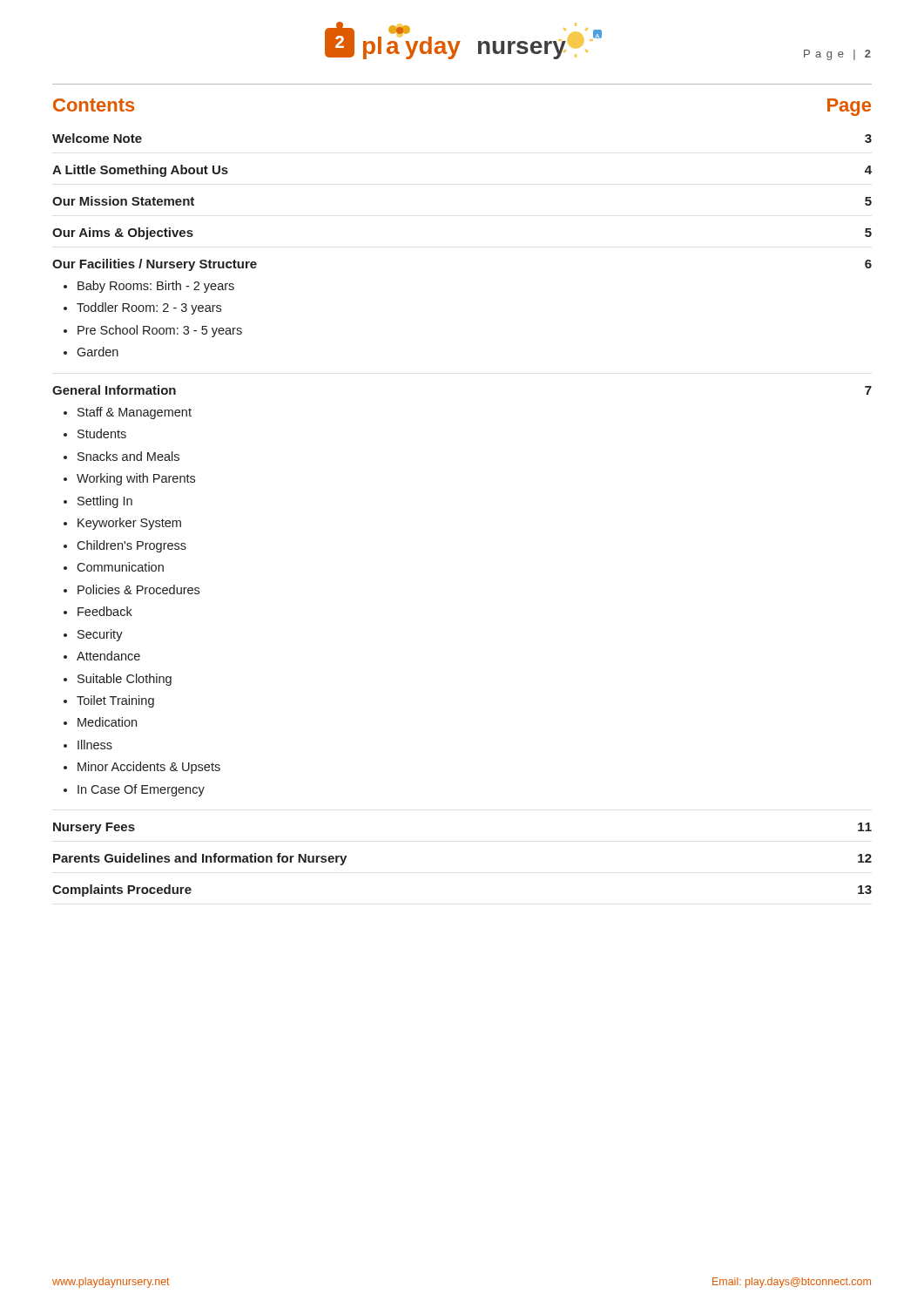
Task: Point to "Suitable Clothing"
Action: 124,678
